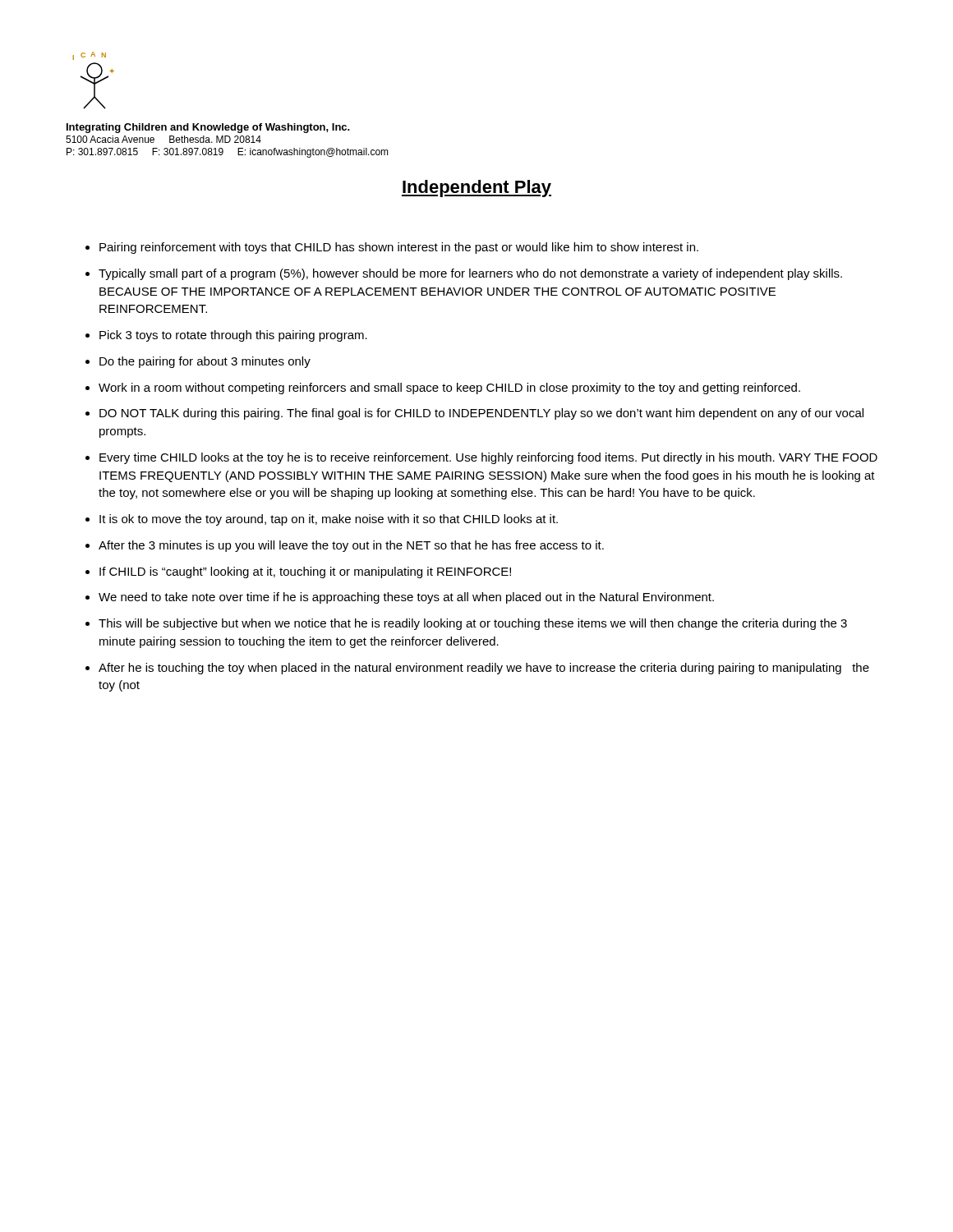The image size is (953, 1232).
Task: Find the list item with the text "It is ok to"
Action: point(329,519)
